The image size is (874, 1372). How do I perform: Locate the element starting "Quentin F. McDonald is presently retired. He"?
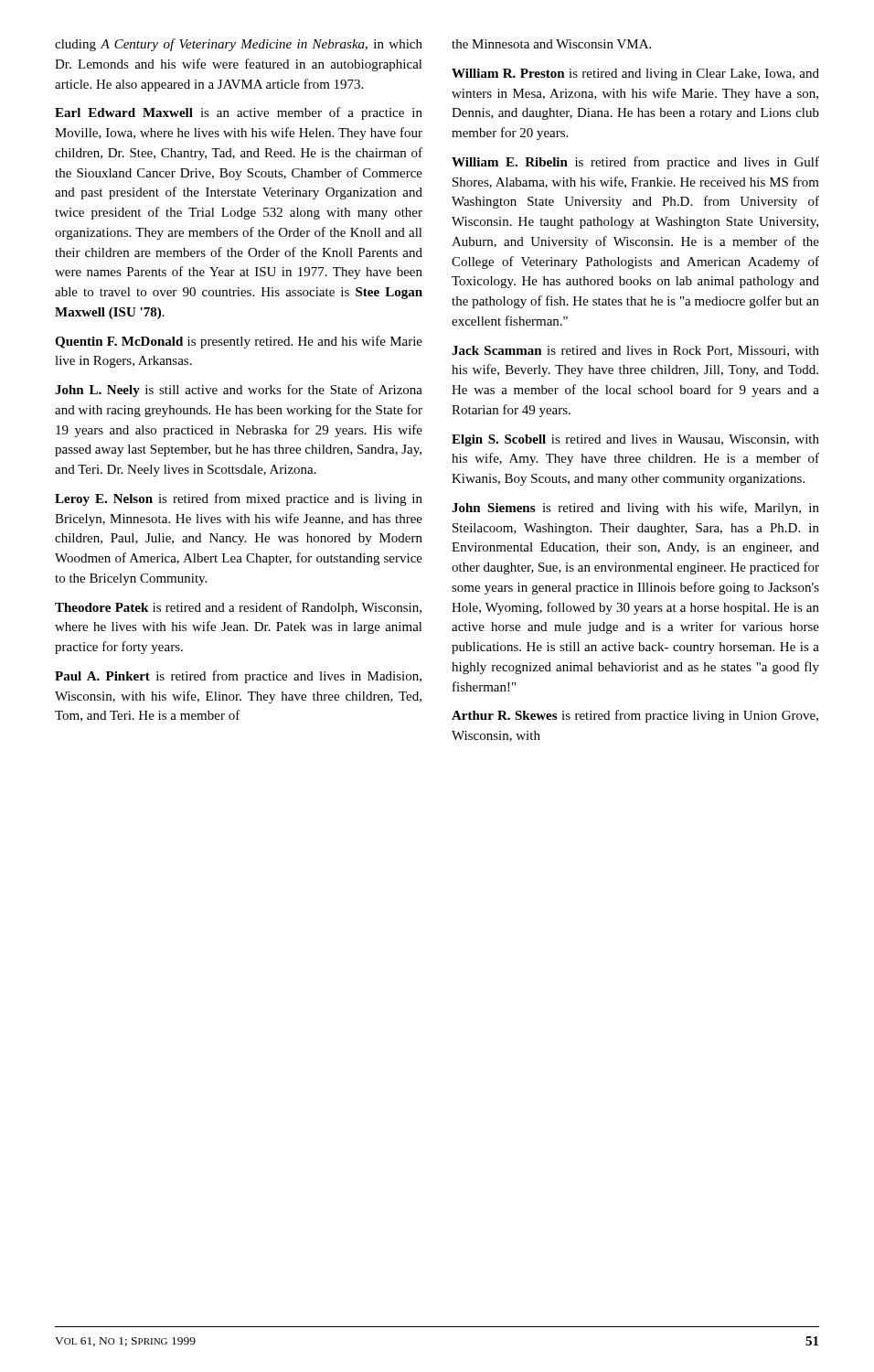(239, 352)
